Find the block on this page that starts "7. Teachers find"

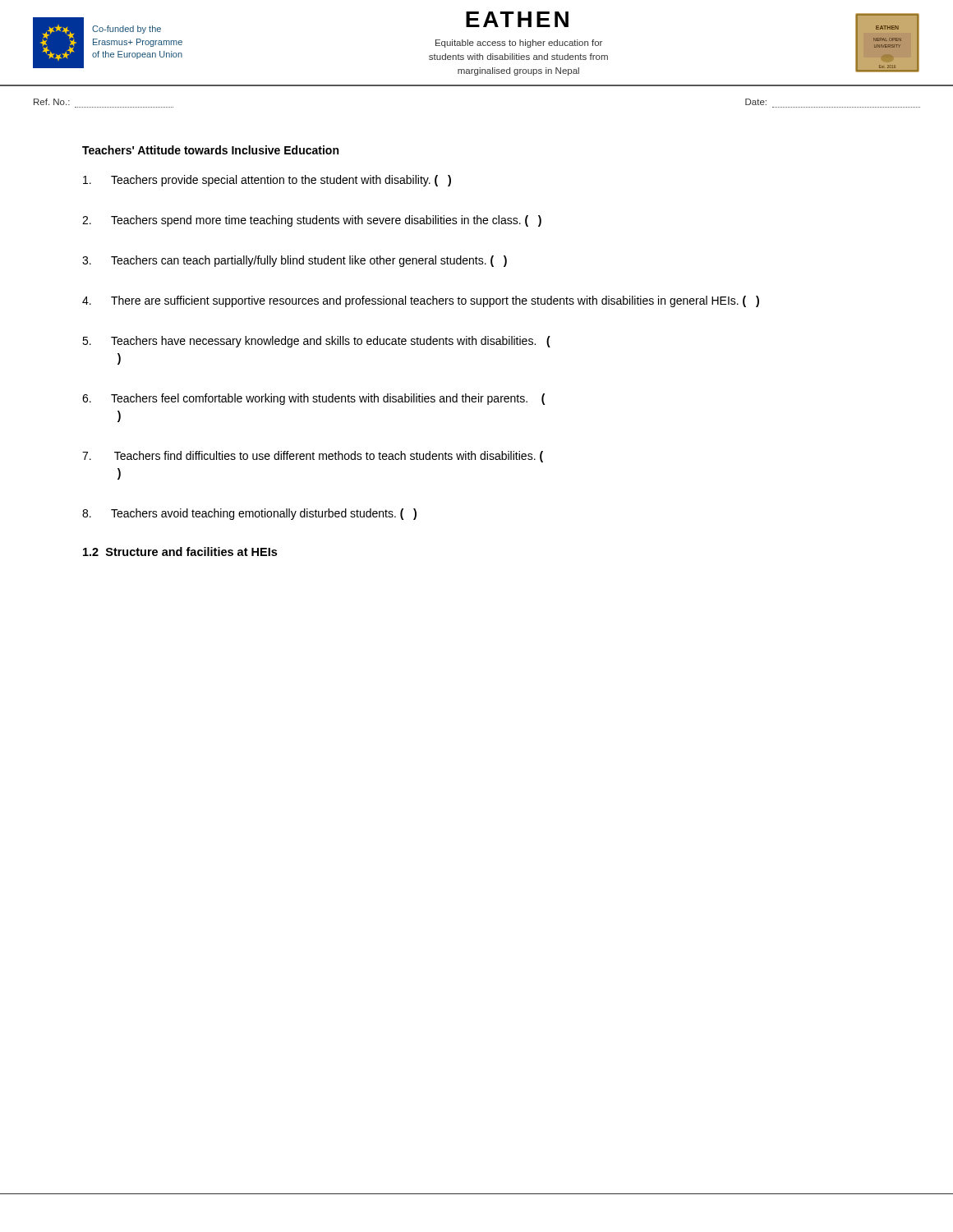click(x=476, y=465)
